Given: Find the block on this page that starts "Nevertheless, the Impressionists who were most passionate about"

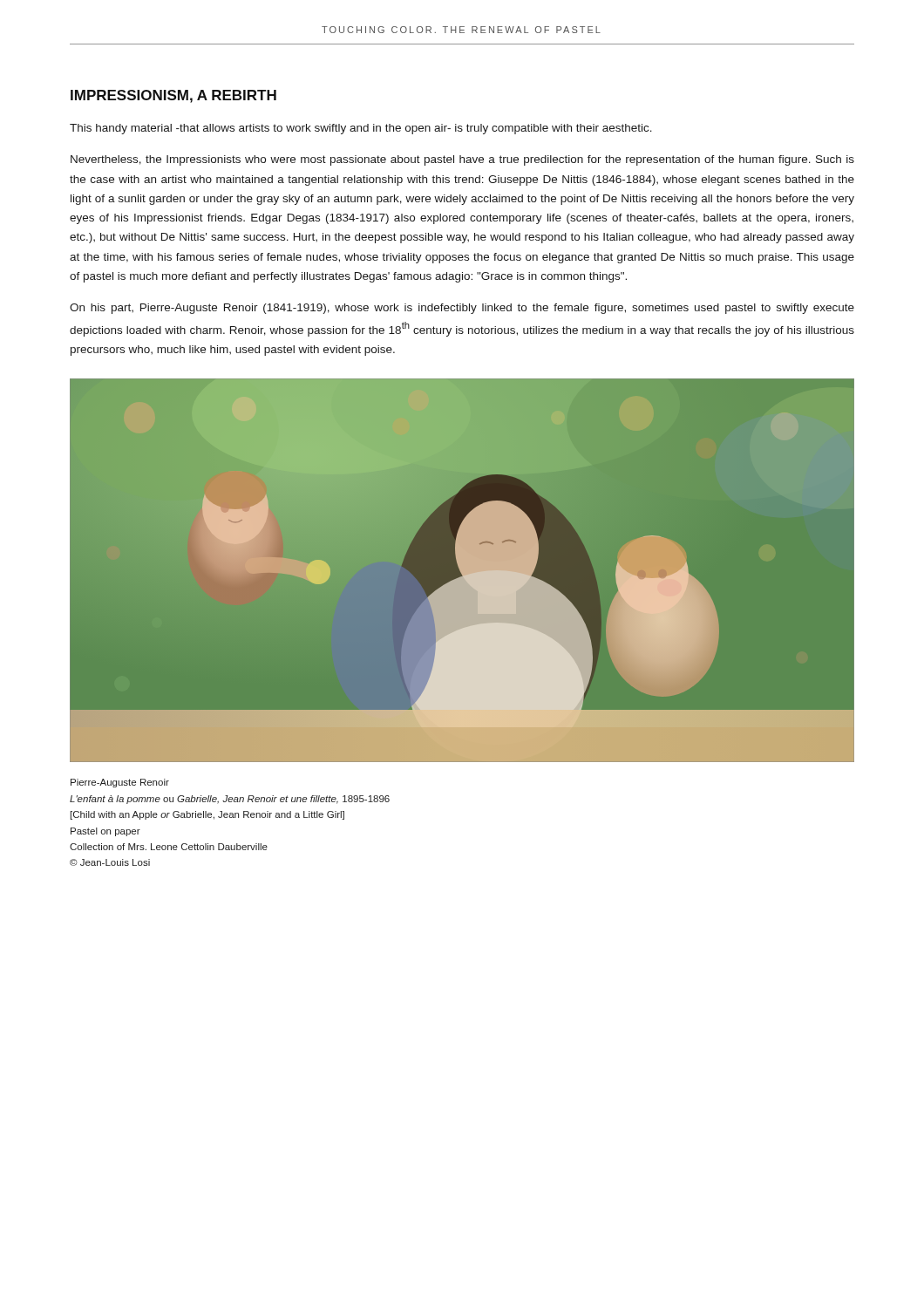Looking at the screenshot, I should (462, 218).
